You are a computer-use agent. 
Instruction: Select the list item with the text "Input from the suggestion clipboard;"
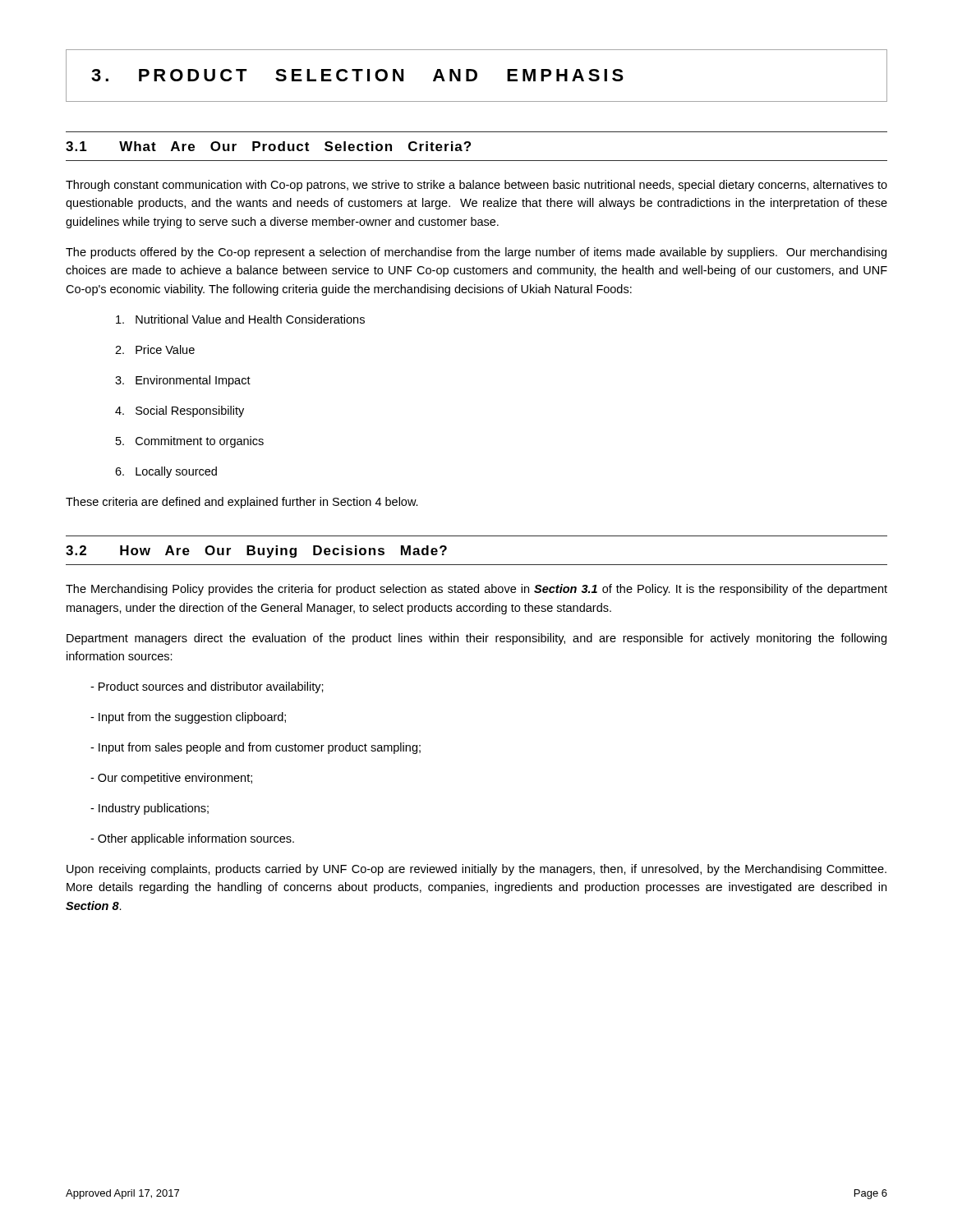point(188,718)
